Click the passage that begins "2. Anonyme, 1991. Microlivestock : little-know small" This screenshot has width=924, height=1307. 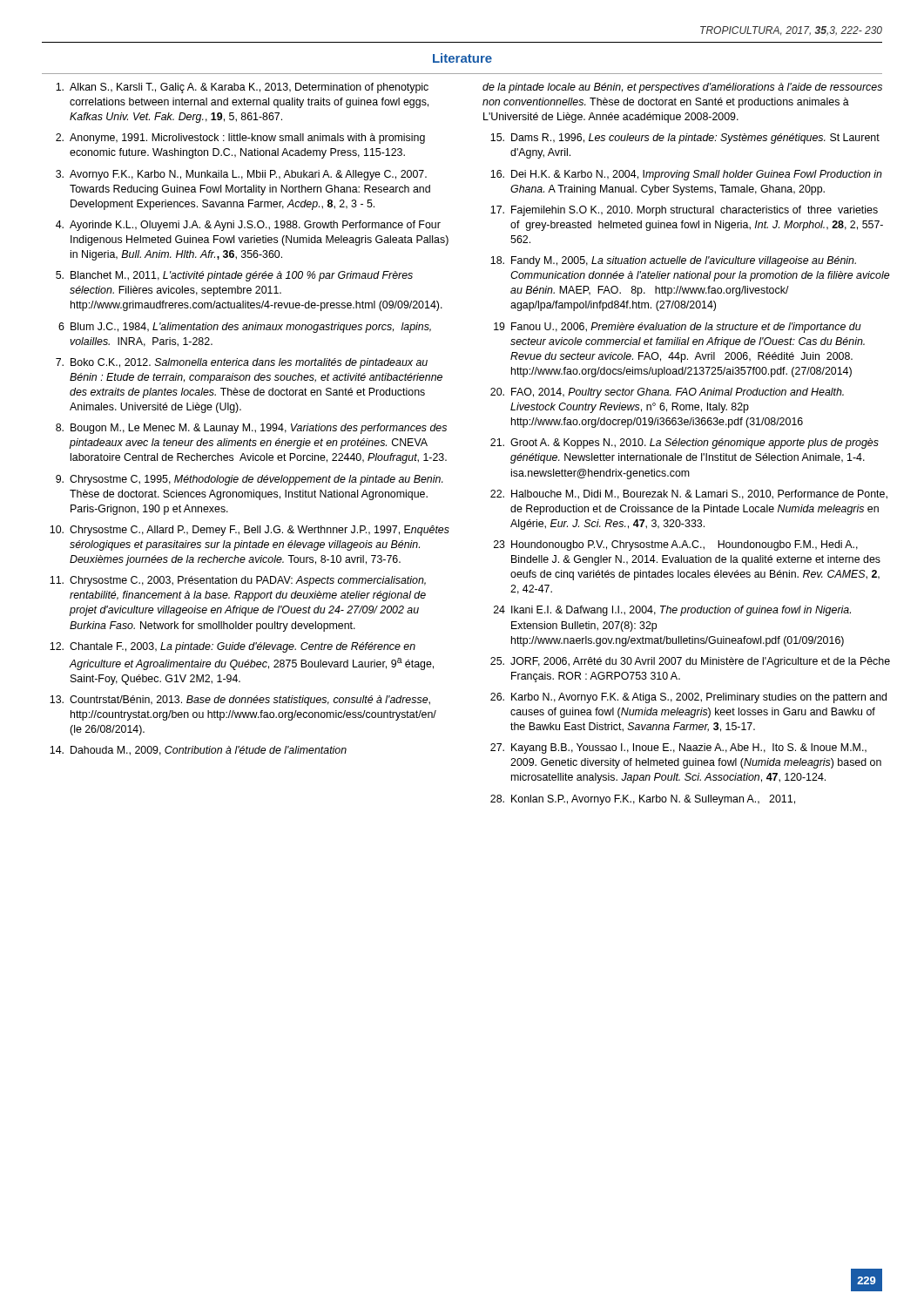tap(246, 146)
